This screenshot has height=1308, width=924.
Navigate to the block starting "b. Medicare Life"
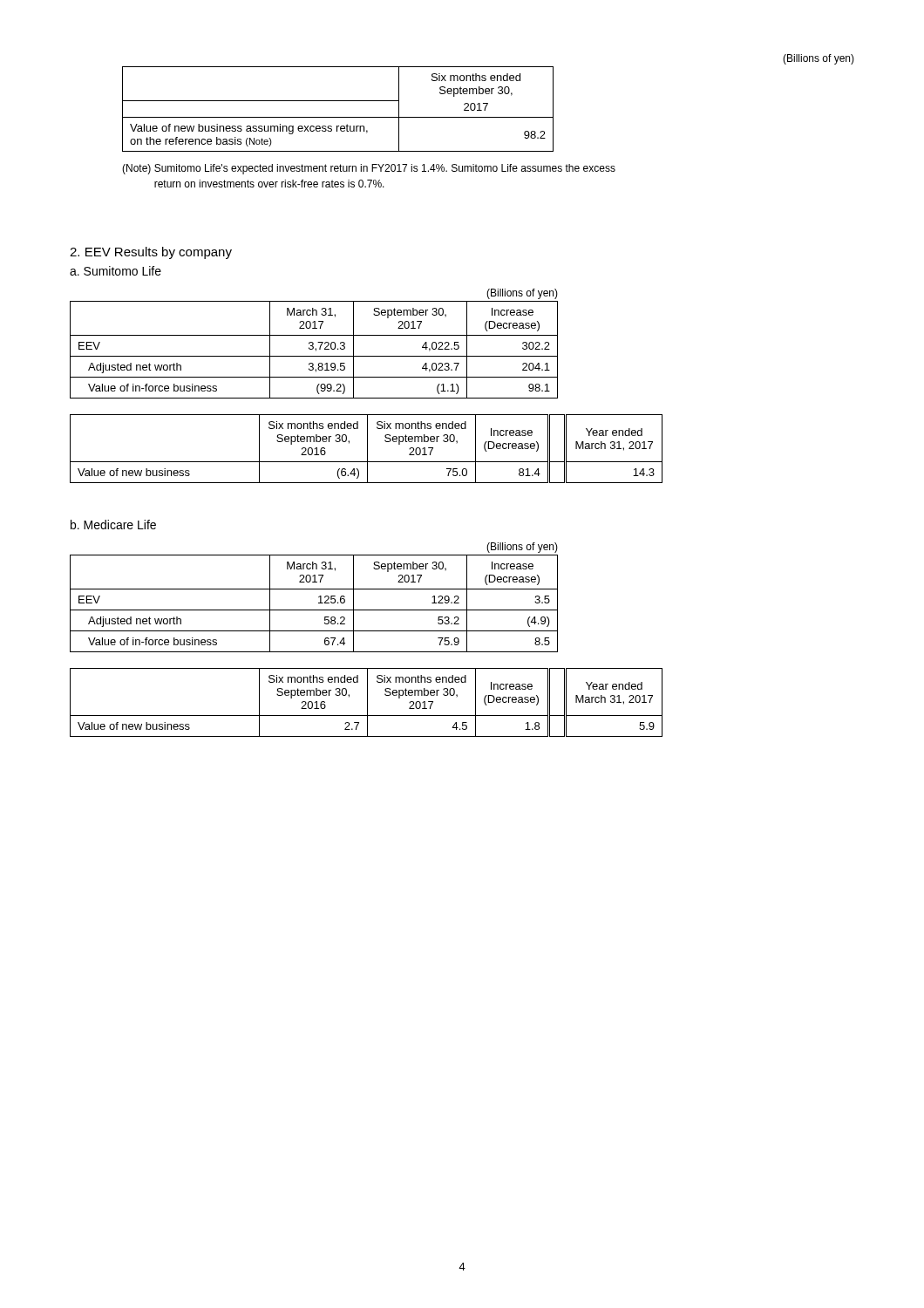click(x=113, y=525)
